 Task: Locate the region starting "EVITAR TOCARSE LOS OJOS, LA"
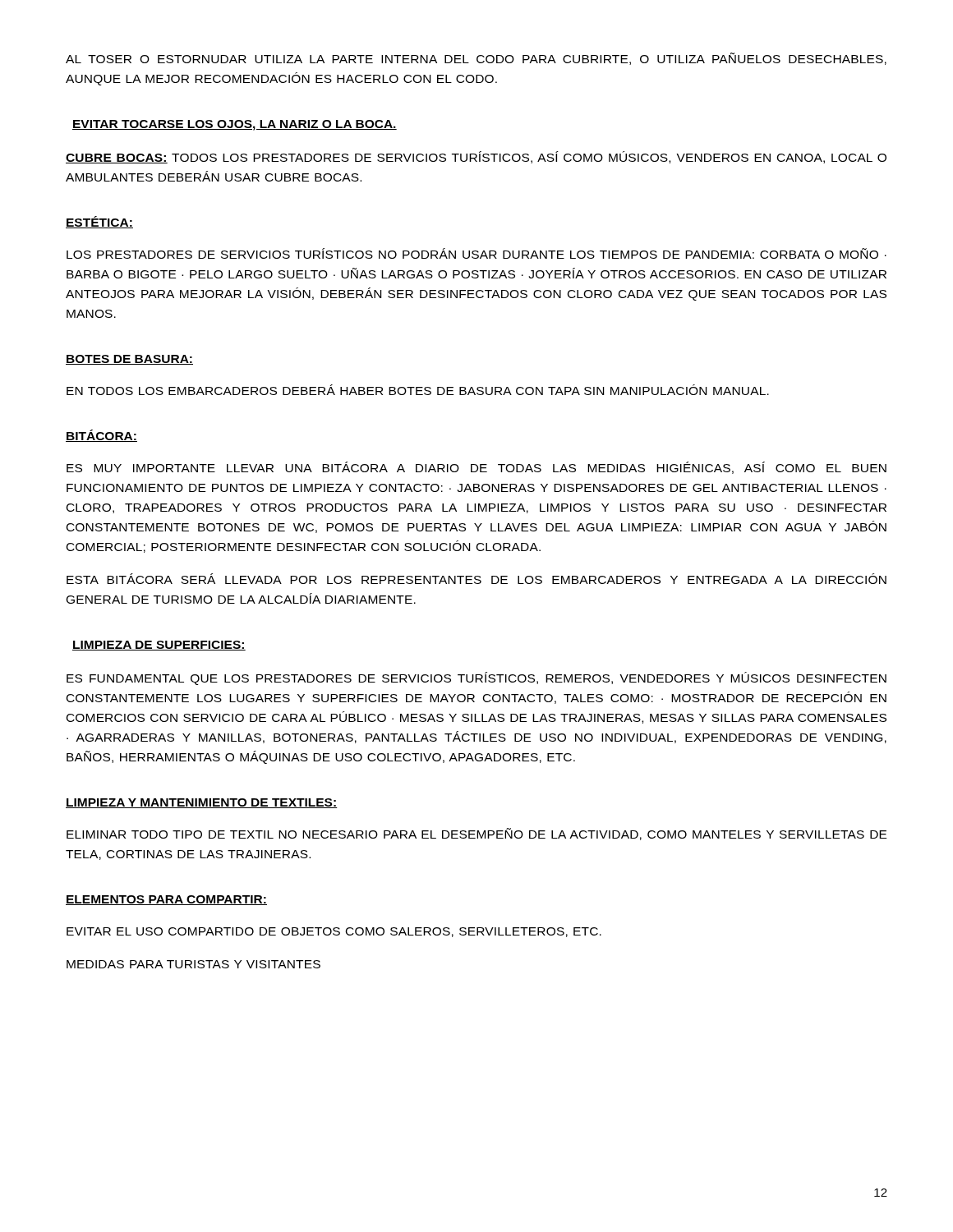coord(234,124)
